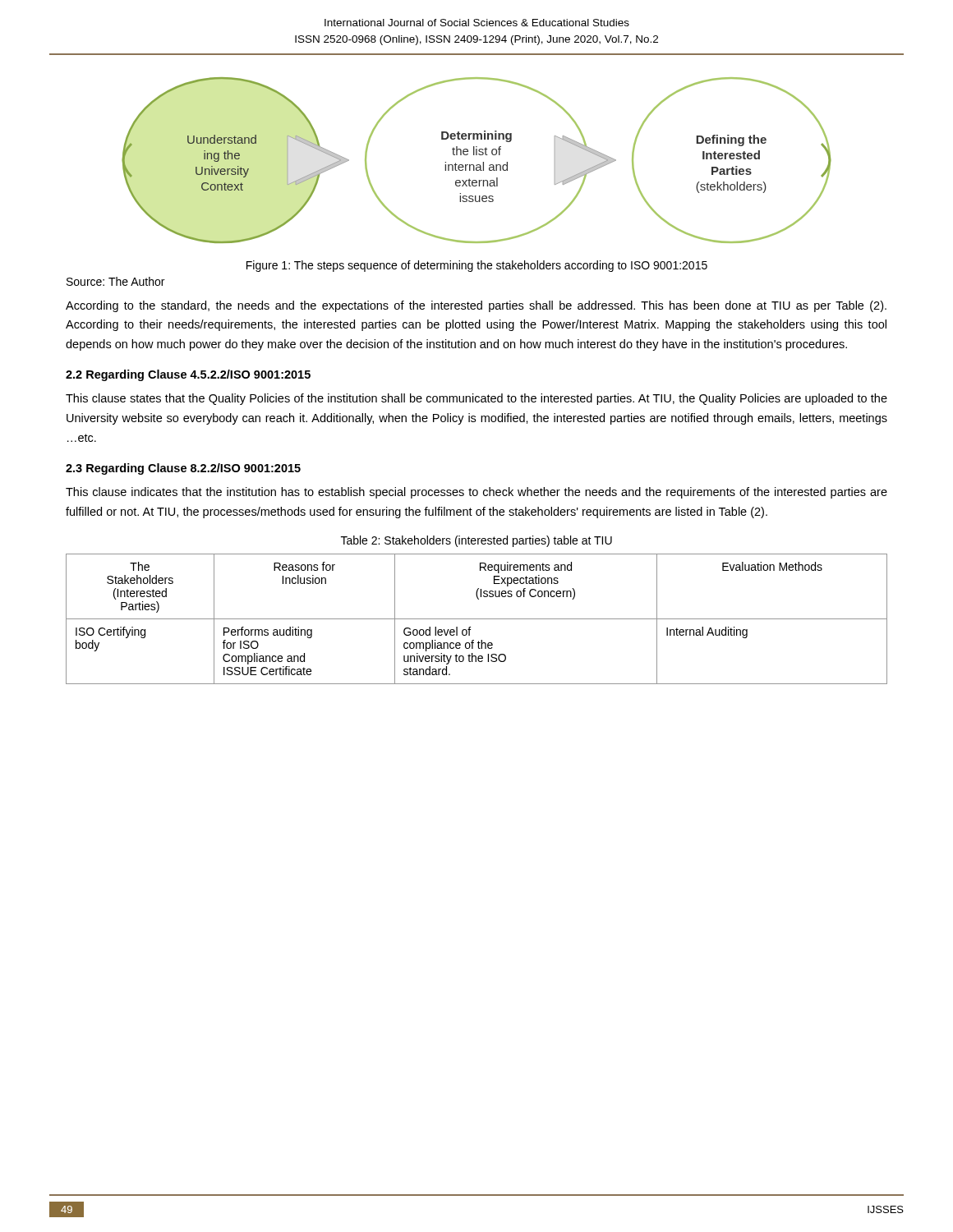This screenshot has width=953, height=1232.
Task: Point to the block beginning "This clause states that the"
Action: 476,418
